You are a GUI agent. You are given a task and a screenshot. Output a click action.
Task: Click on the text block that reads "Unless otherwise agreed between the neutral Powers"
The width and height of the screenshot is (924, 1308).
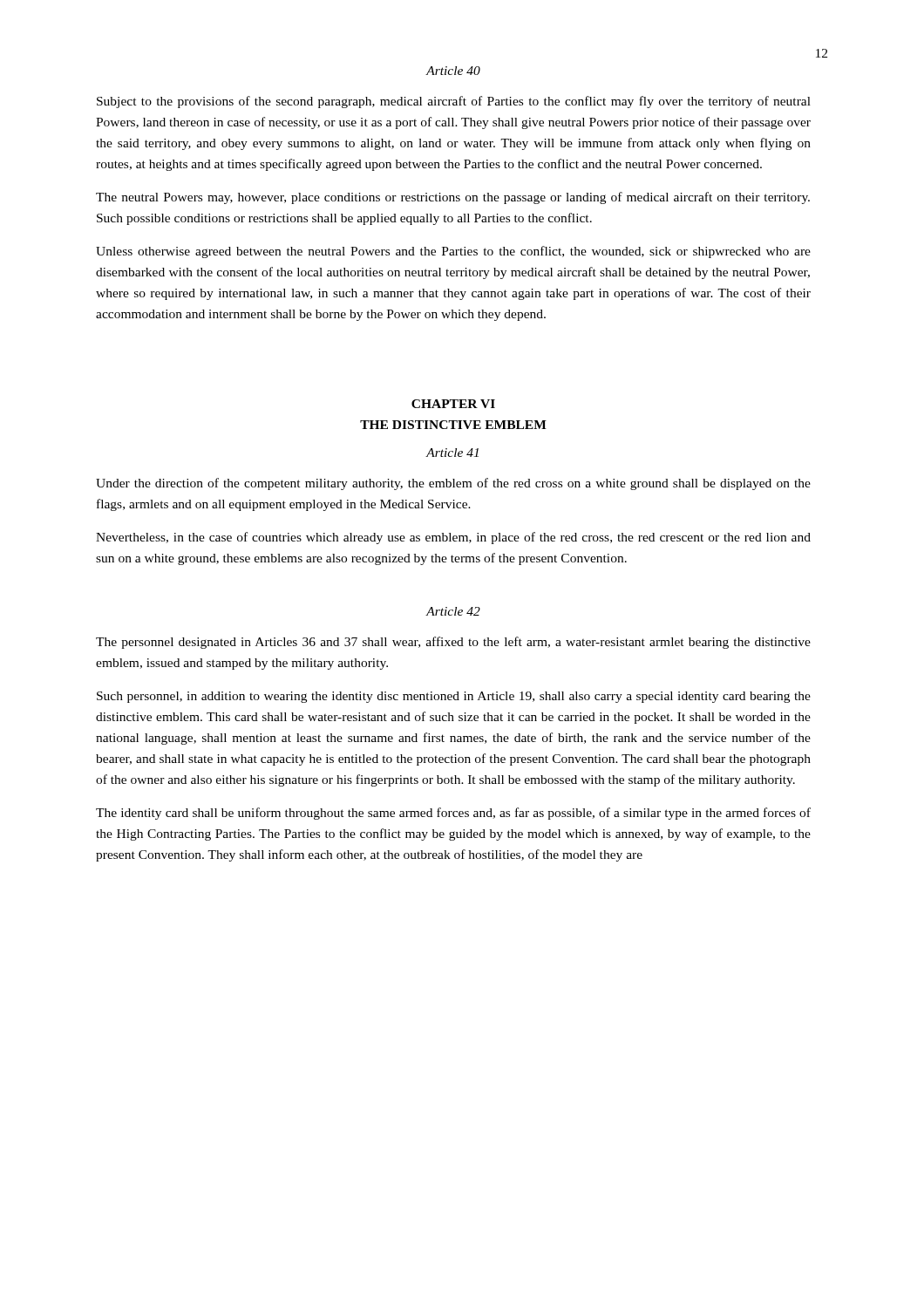click(453, 282)
